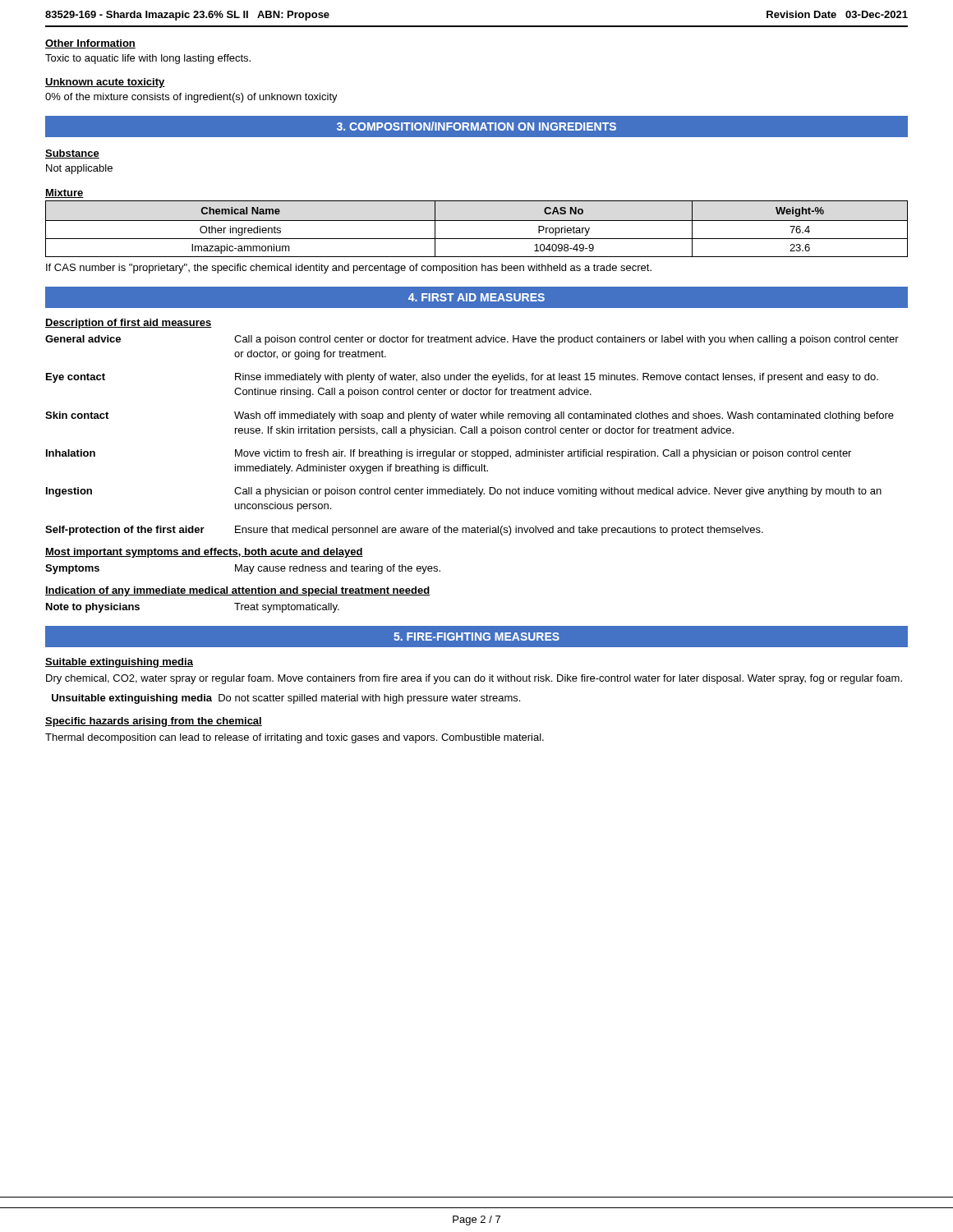Click on the section header with the text "Description of first aid measures"

click(128, 322)
